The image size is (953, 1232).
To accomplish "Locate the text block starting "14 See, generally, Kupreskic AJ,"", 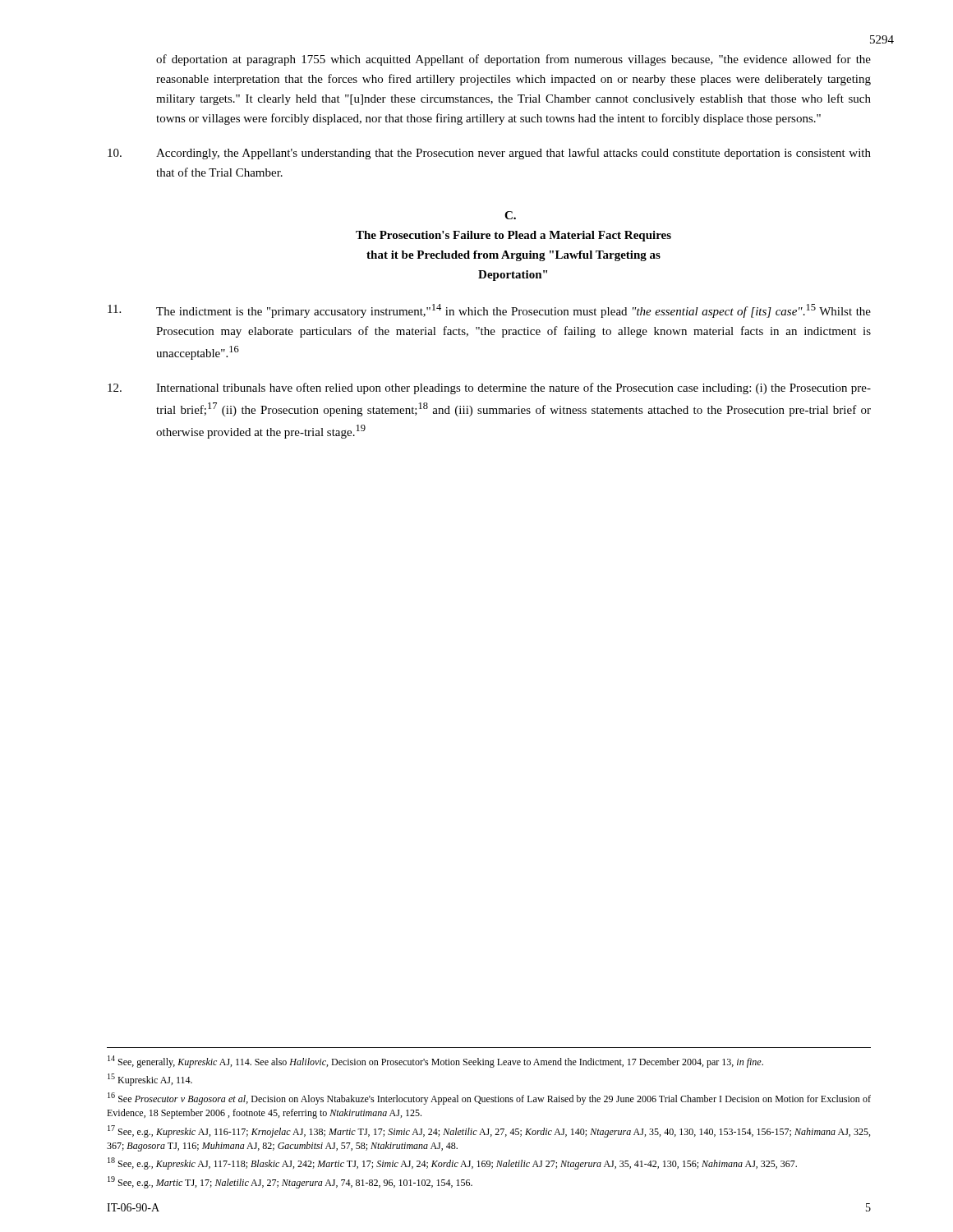I will [435, 1060].
